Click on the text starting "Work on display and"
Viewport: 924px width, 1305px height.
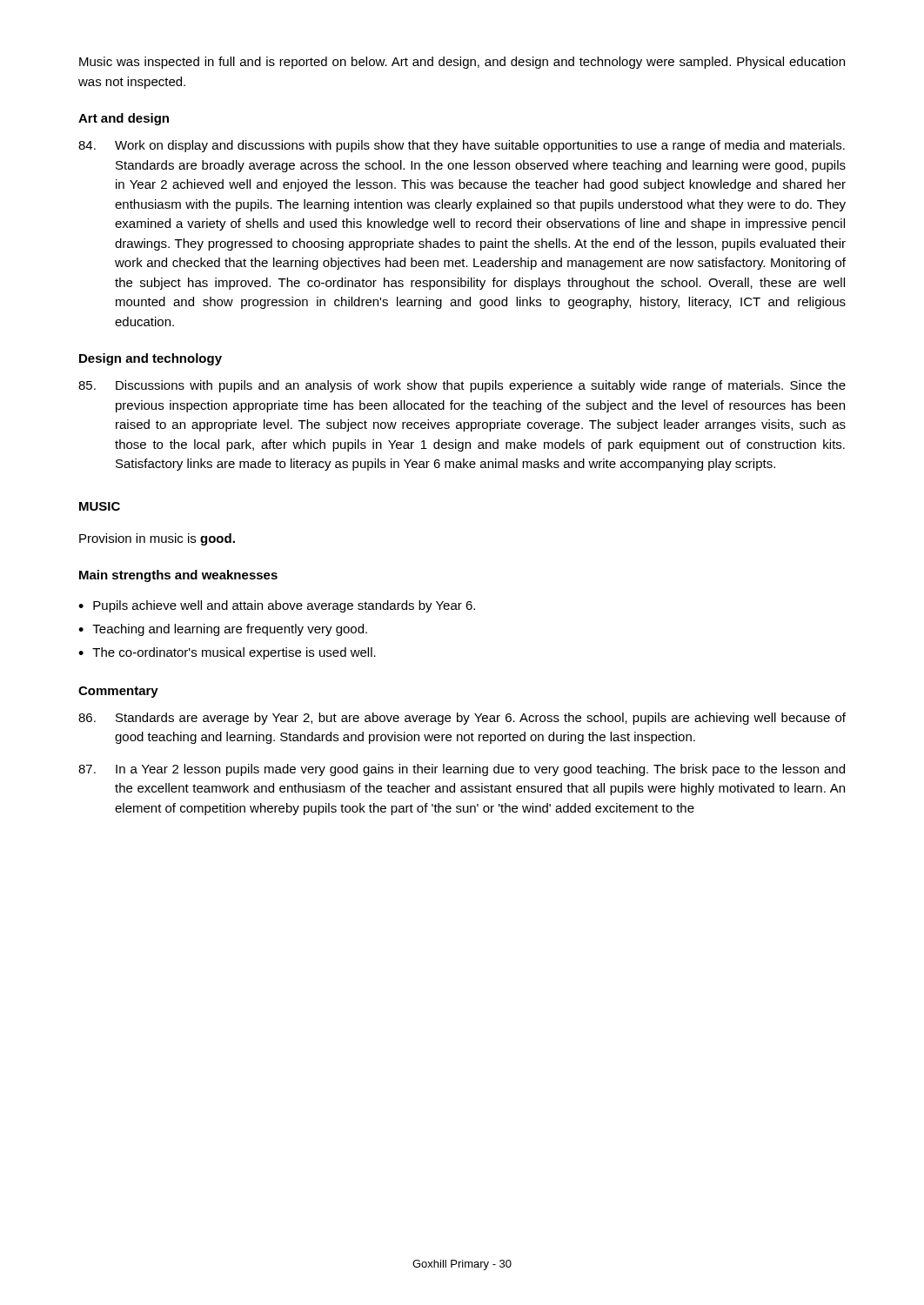click(462, 234)
